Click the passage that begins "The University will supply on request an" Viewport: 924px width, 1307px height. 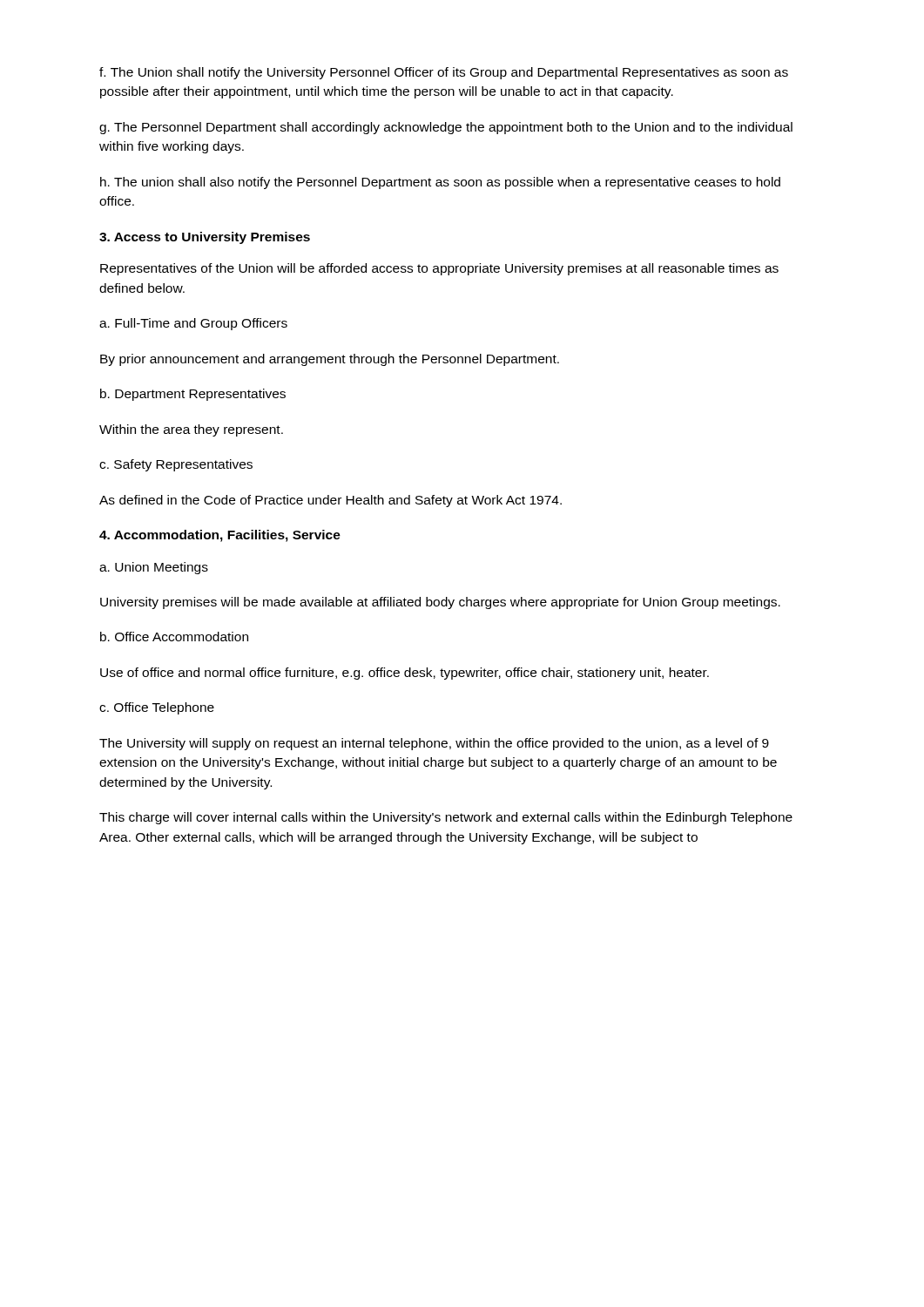[x=438, y=762]
